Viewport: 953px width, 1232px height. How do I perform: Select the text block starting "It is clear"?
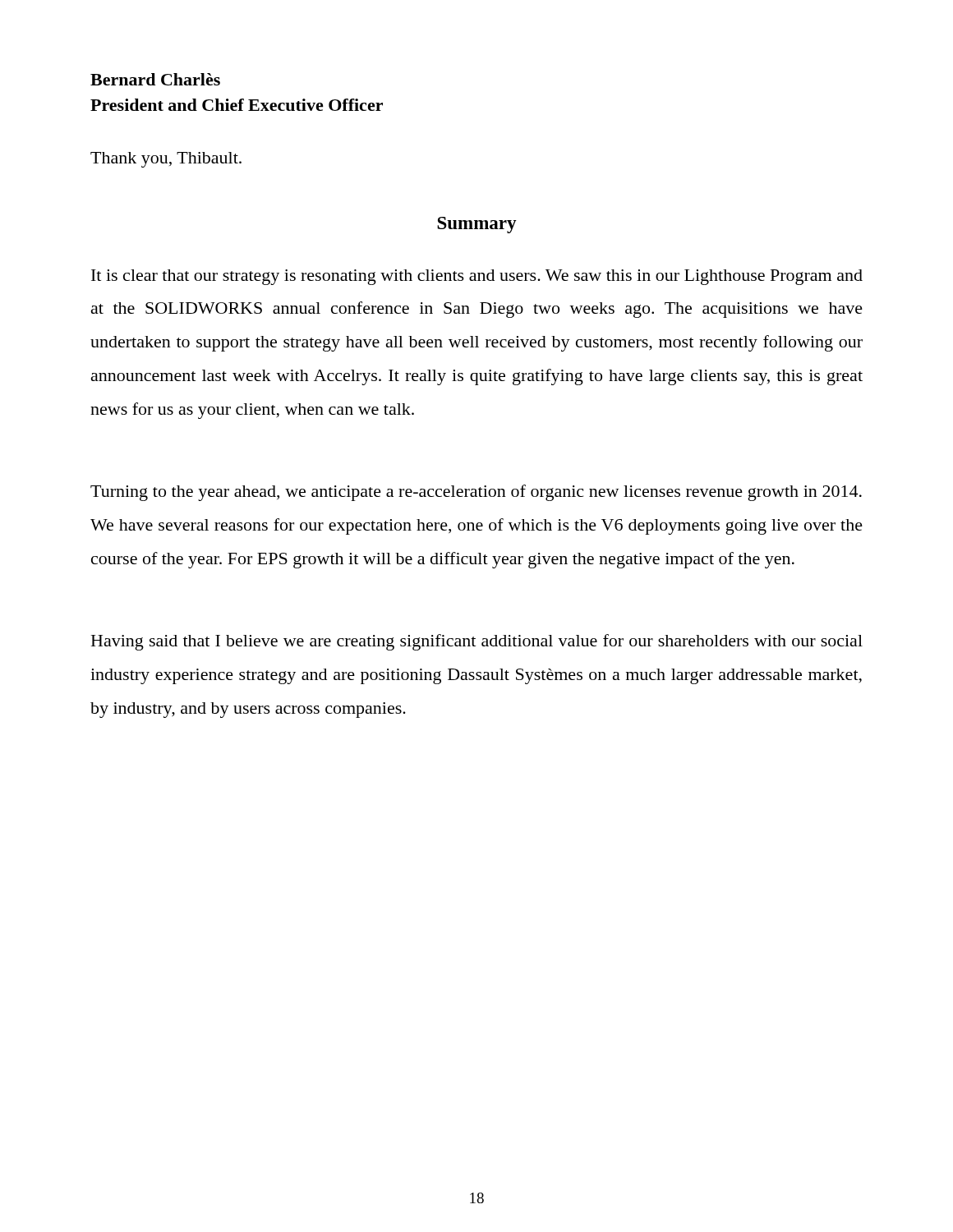pyautogui.click(x=476, y=342)
